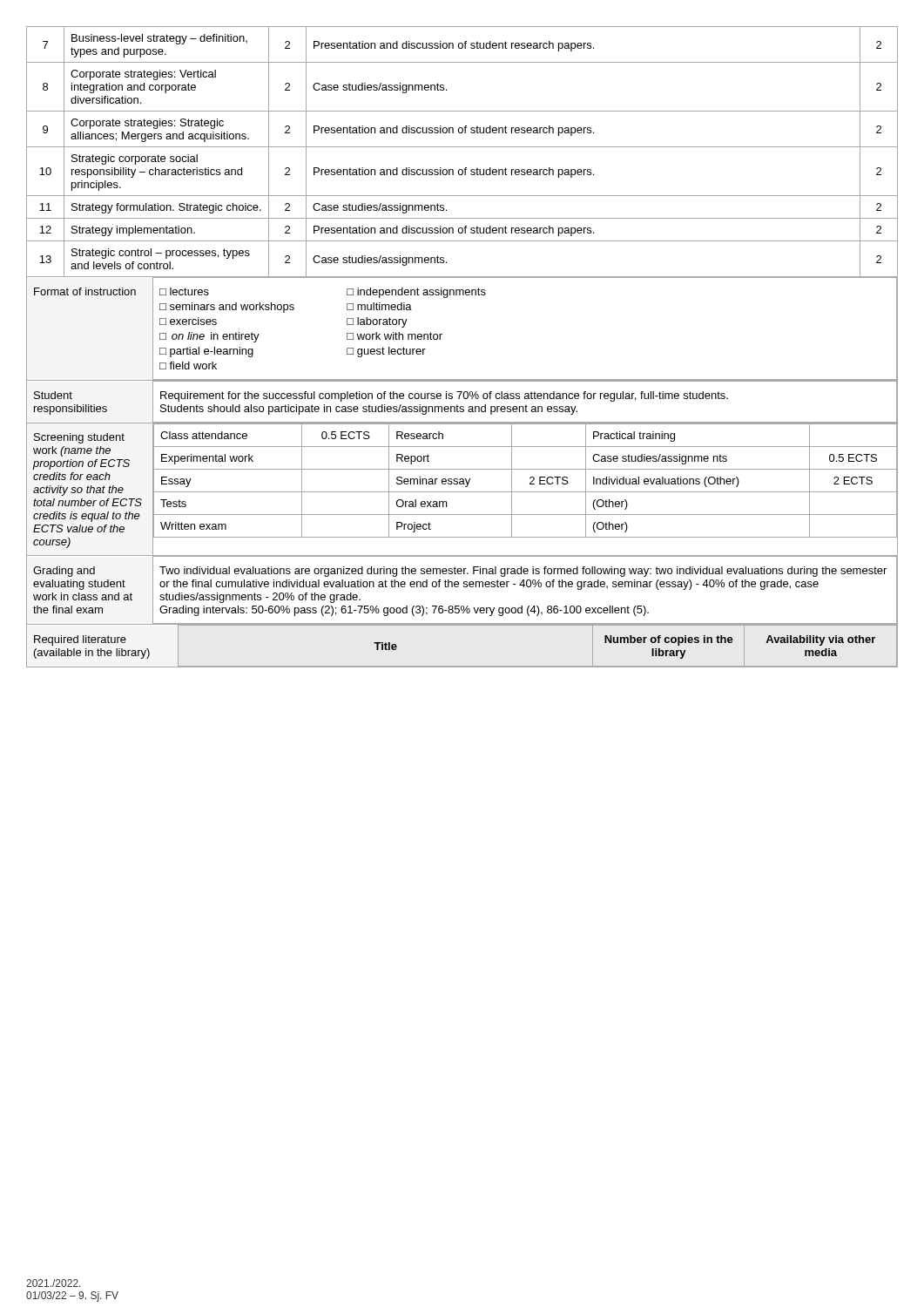Locate the table with the text "Requirement for the"
The height and width of the screenshot is (1307, 924).
click(462, 402)
